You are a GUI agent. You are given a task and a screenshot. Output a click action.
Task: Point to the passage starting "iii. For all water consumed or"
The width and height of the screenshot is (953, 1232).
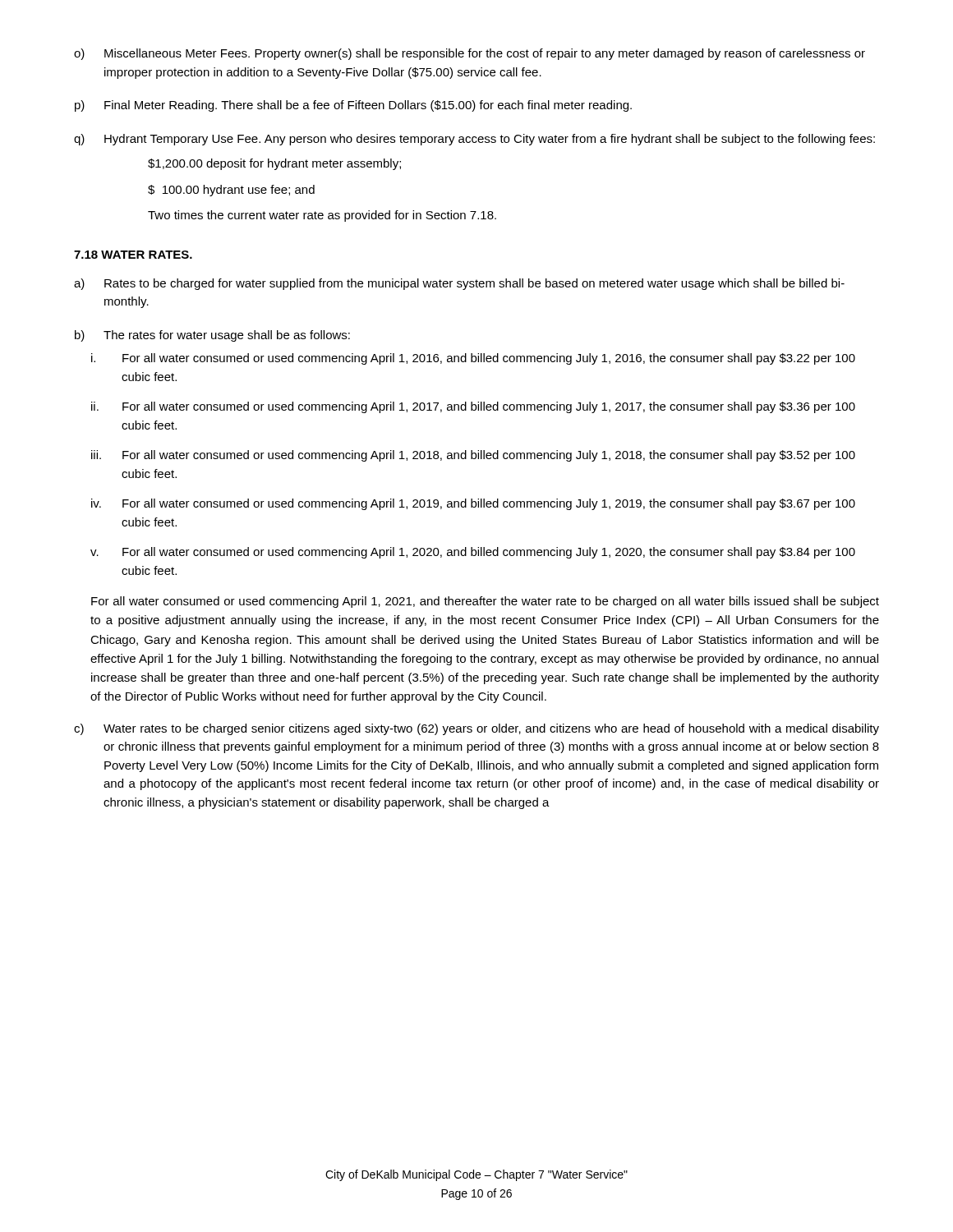485,464
